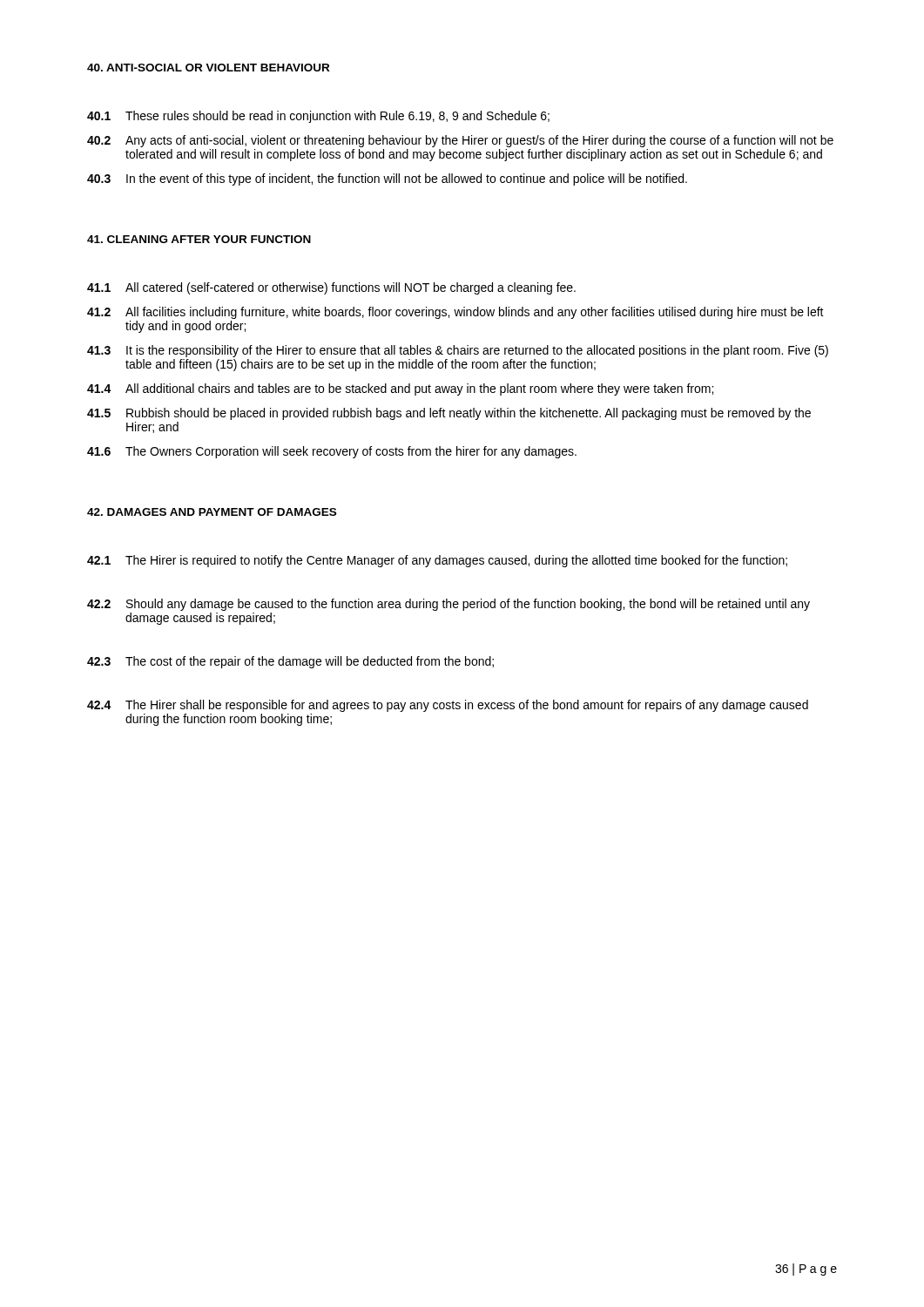Select the list item that says "42.2 Should any"
This screenshot has width=924, height=1307.
point(462,611)
